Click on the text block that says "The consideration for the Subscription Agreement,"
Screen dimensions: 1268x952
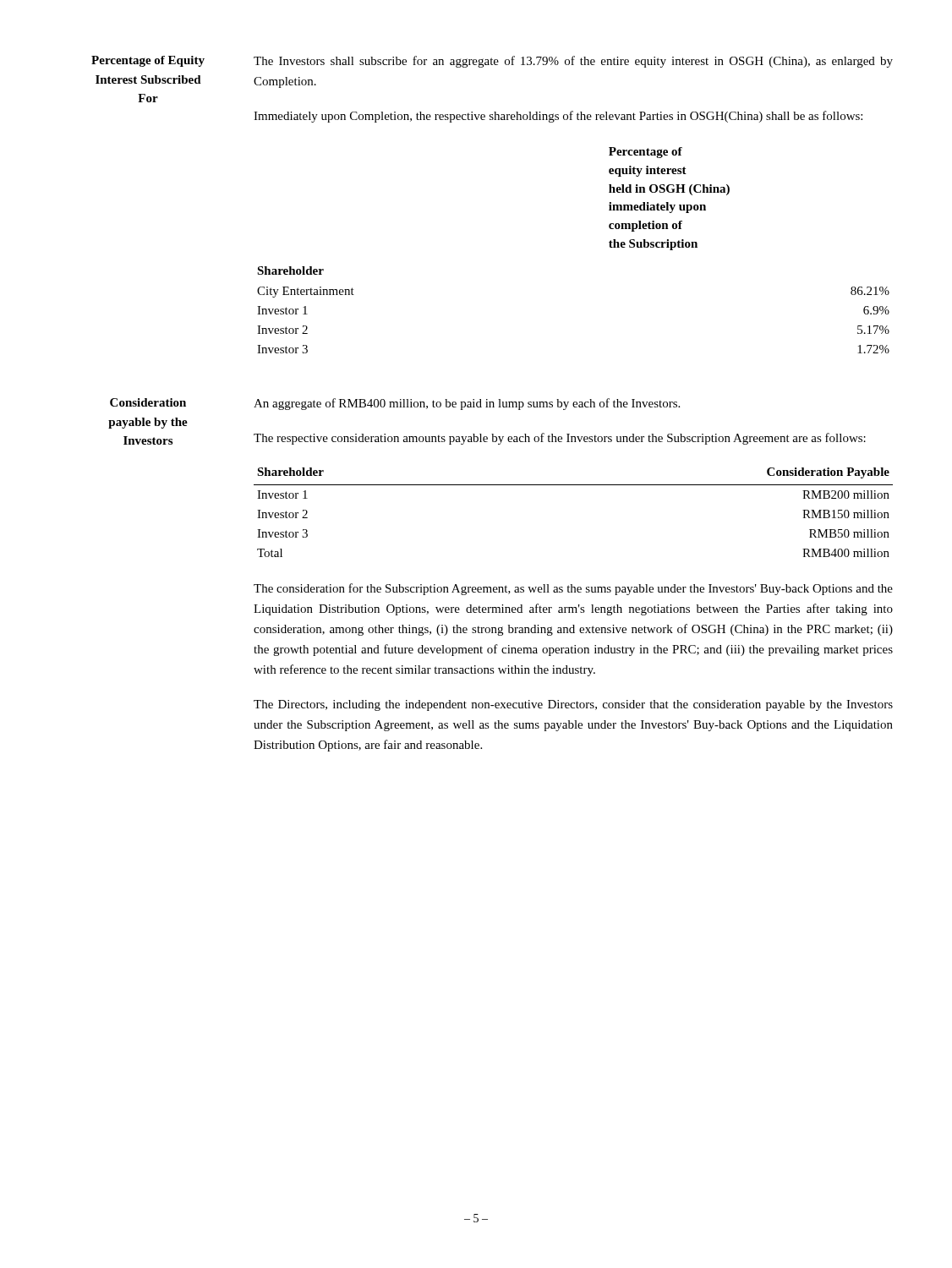pos(573,629)
